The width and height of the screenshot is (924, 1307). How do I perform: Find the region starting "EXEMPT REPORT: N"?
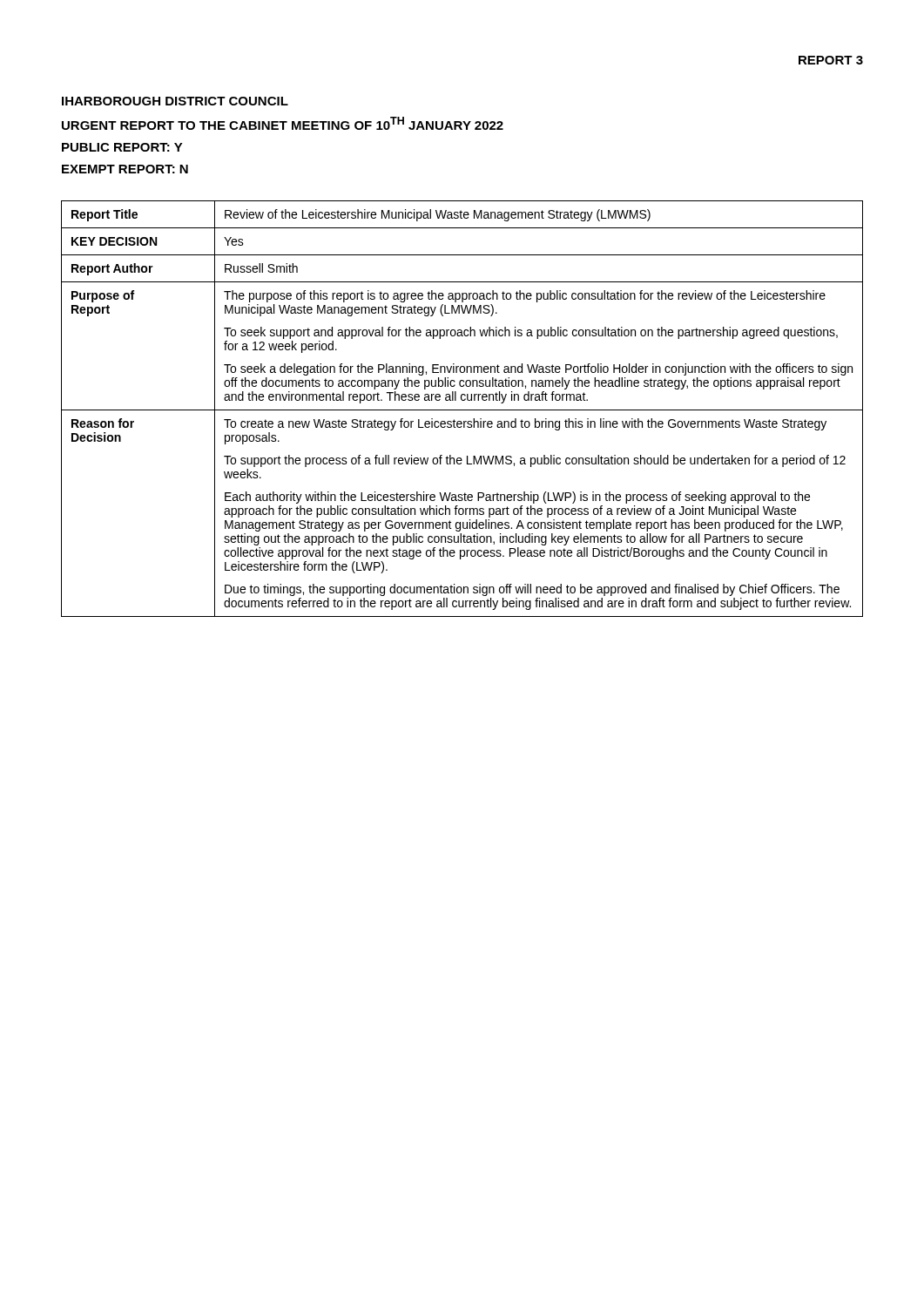(x=125, y=169)
